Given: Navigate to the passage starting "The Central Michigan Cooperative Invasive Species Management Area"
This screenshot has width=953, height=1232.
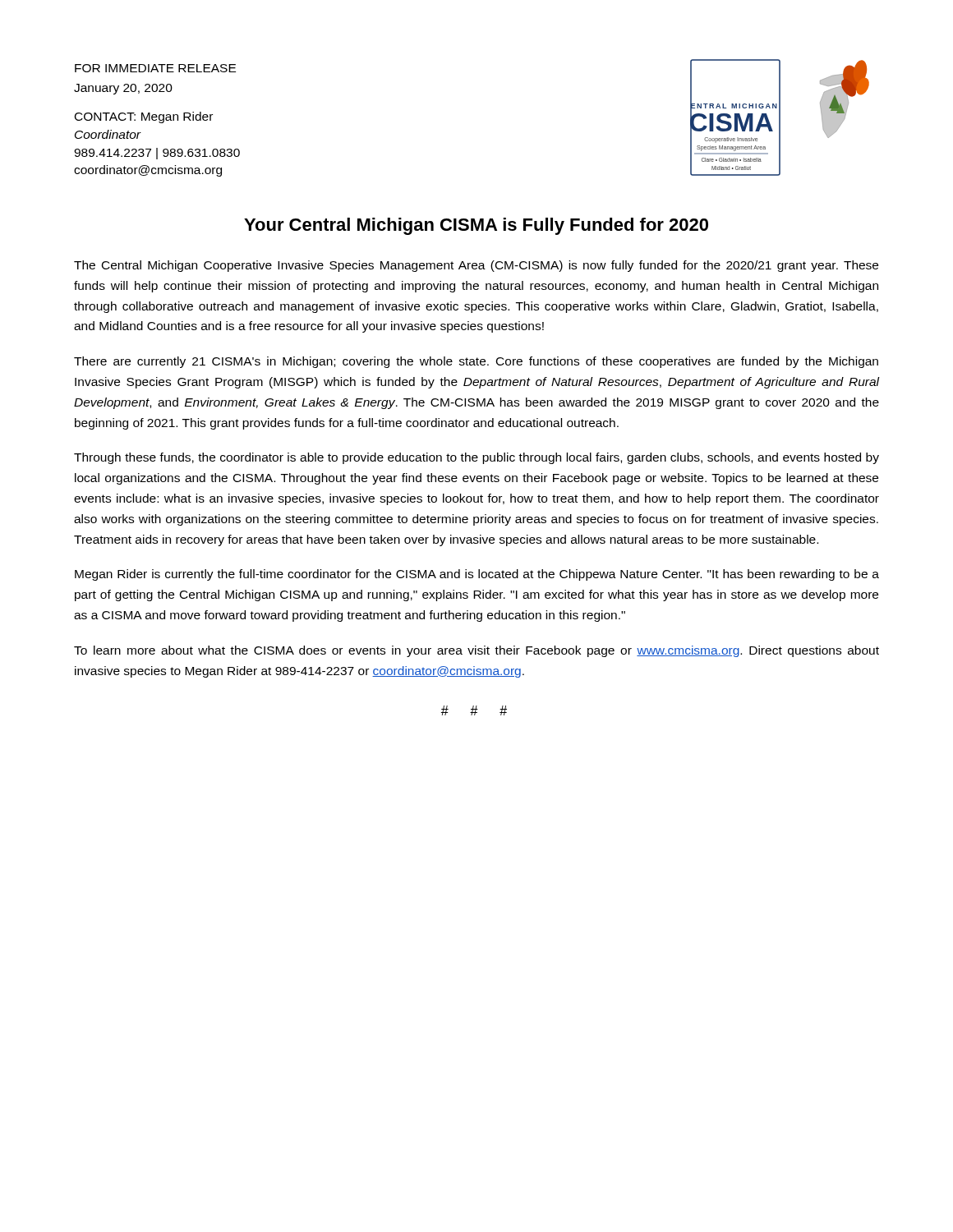Looking at the screenshot, I should point(476,295).
